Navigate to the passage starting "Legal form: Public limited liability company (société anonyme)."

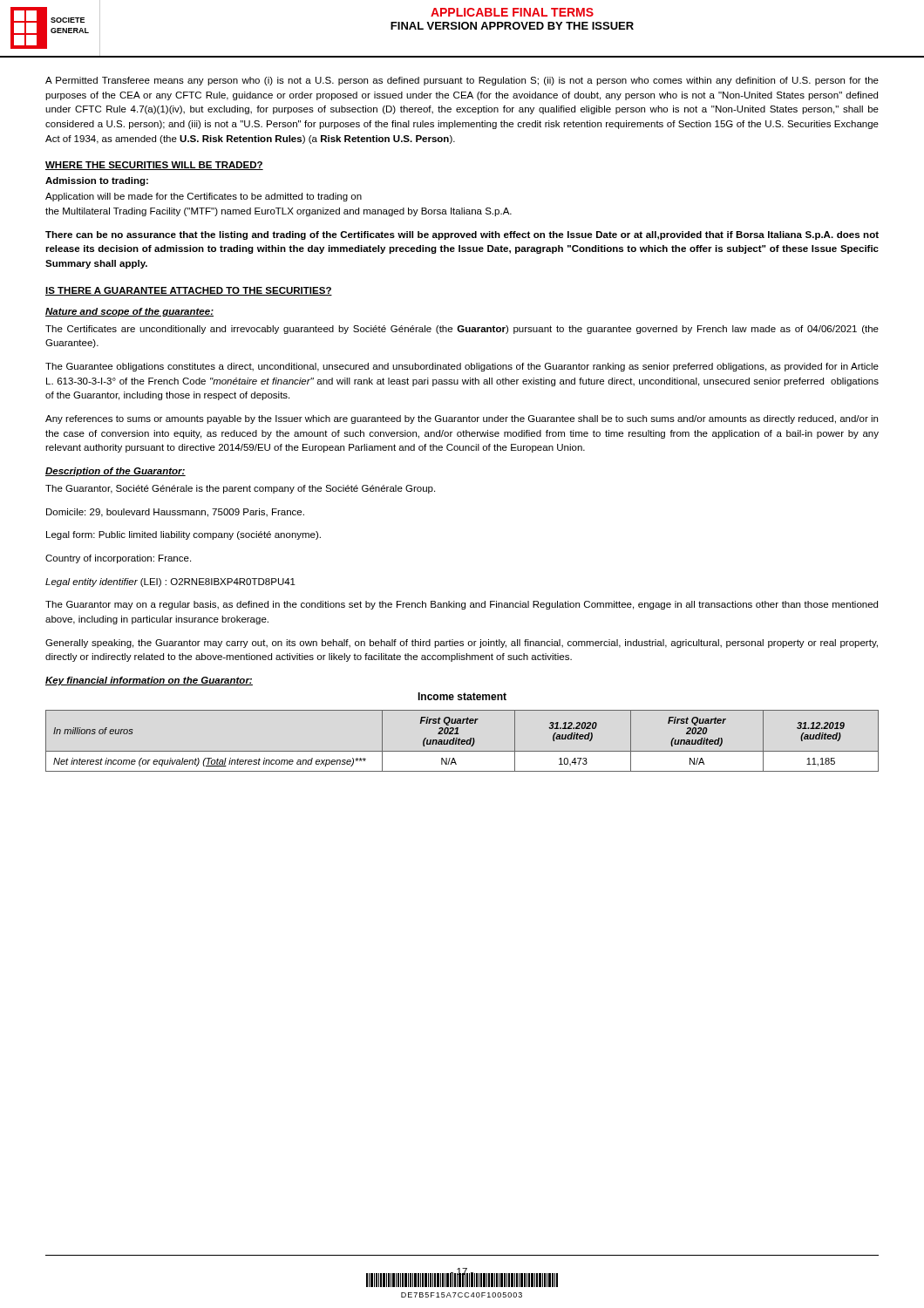[x=184, y=535]
